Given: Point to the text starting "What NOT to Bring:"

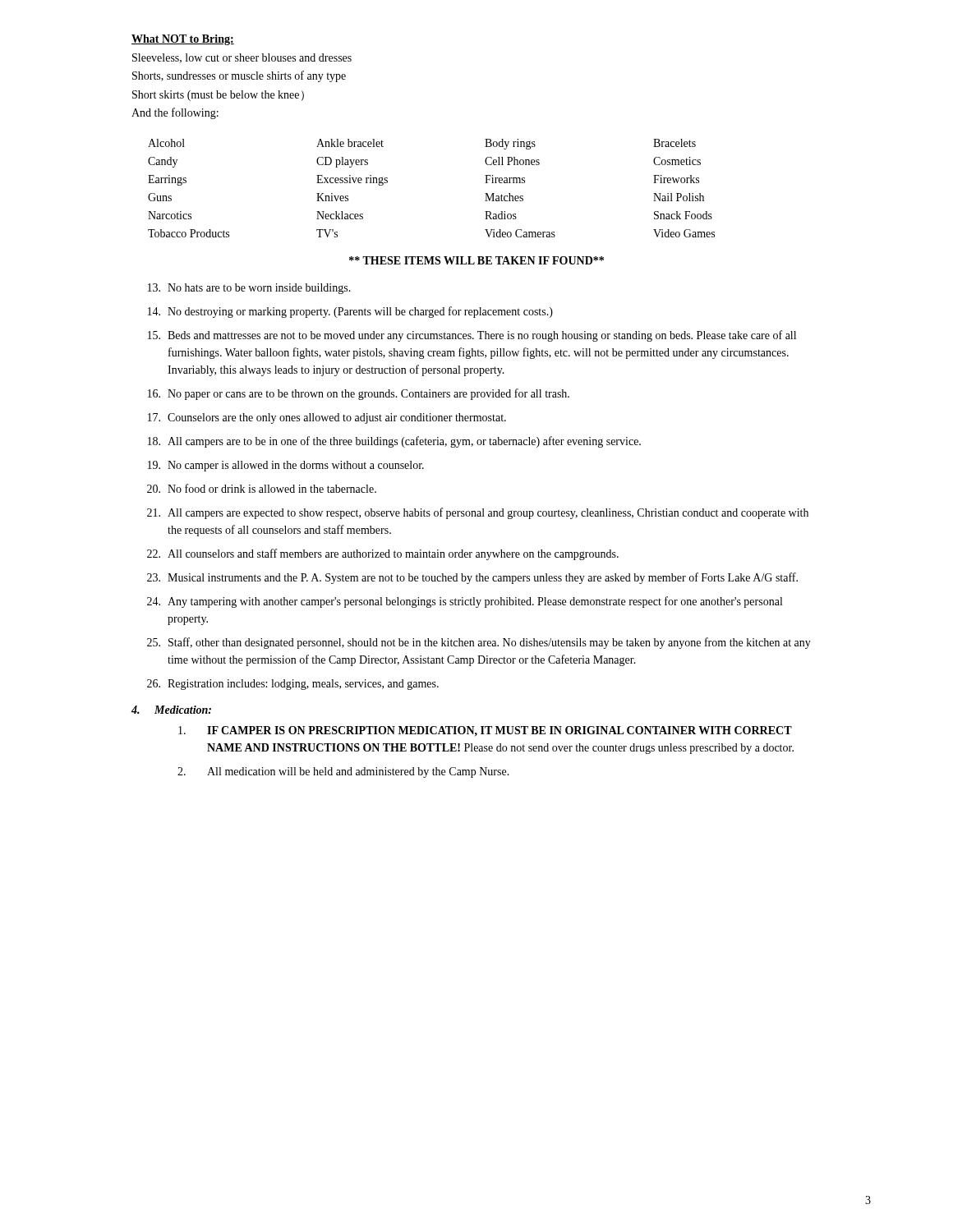Looking at the screenshot, I should tap(183, 39).
